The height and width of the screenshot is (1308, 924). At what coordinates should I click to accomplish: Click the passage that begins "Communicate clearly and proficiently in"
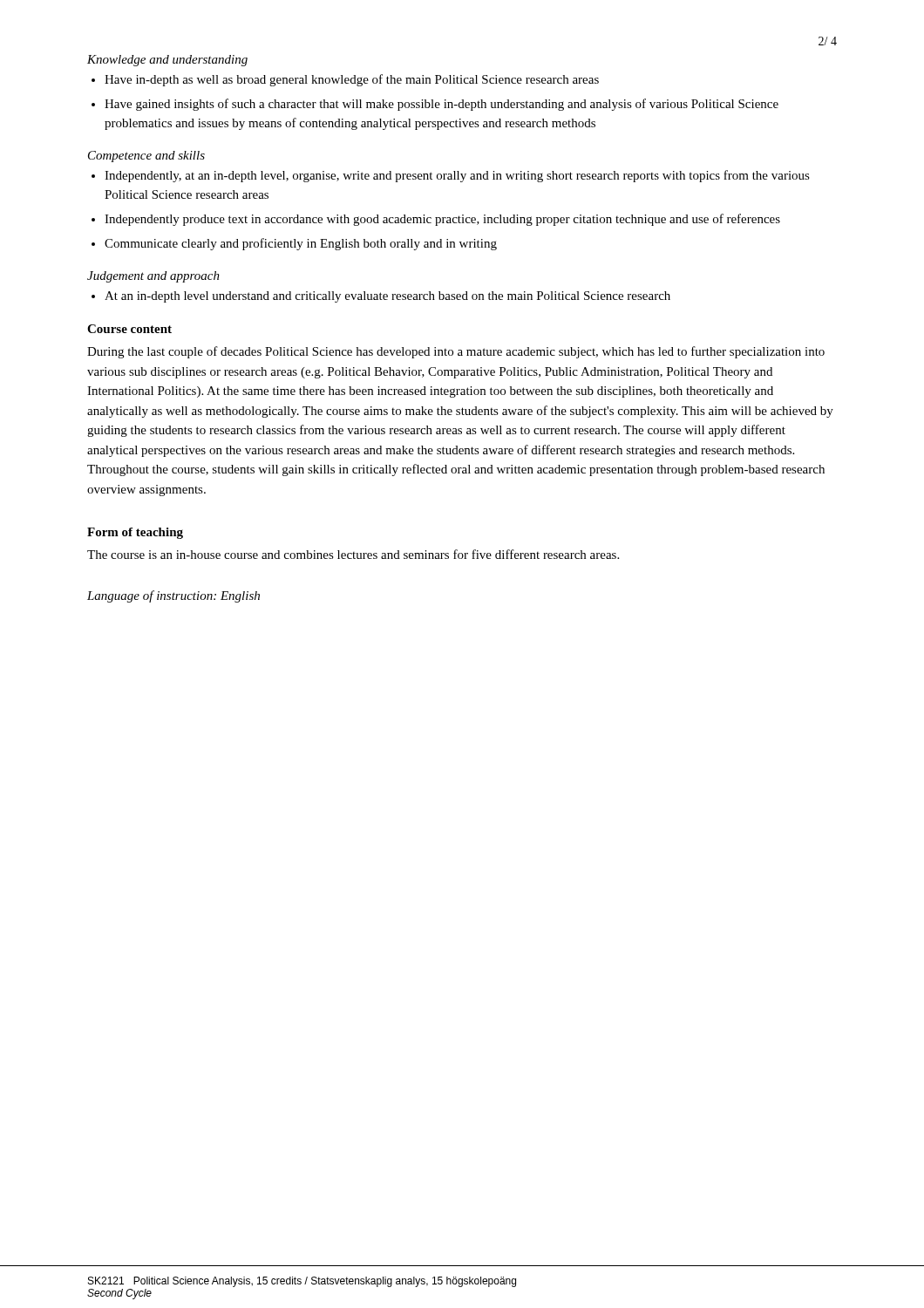coord(301,243)
